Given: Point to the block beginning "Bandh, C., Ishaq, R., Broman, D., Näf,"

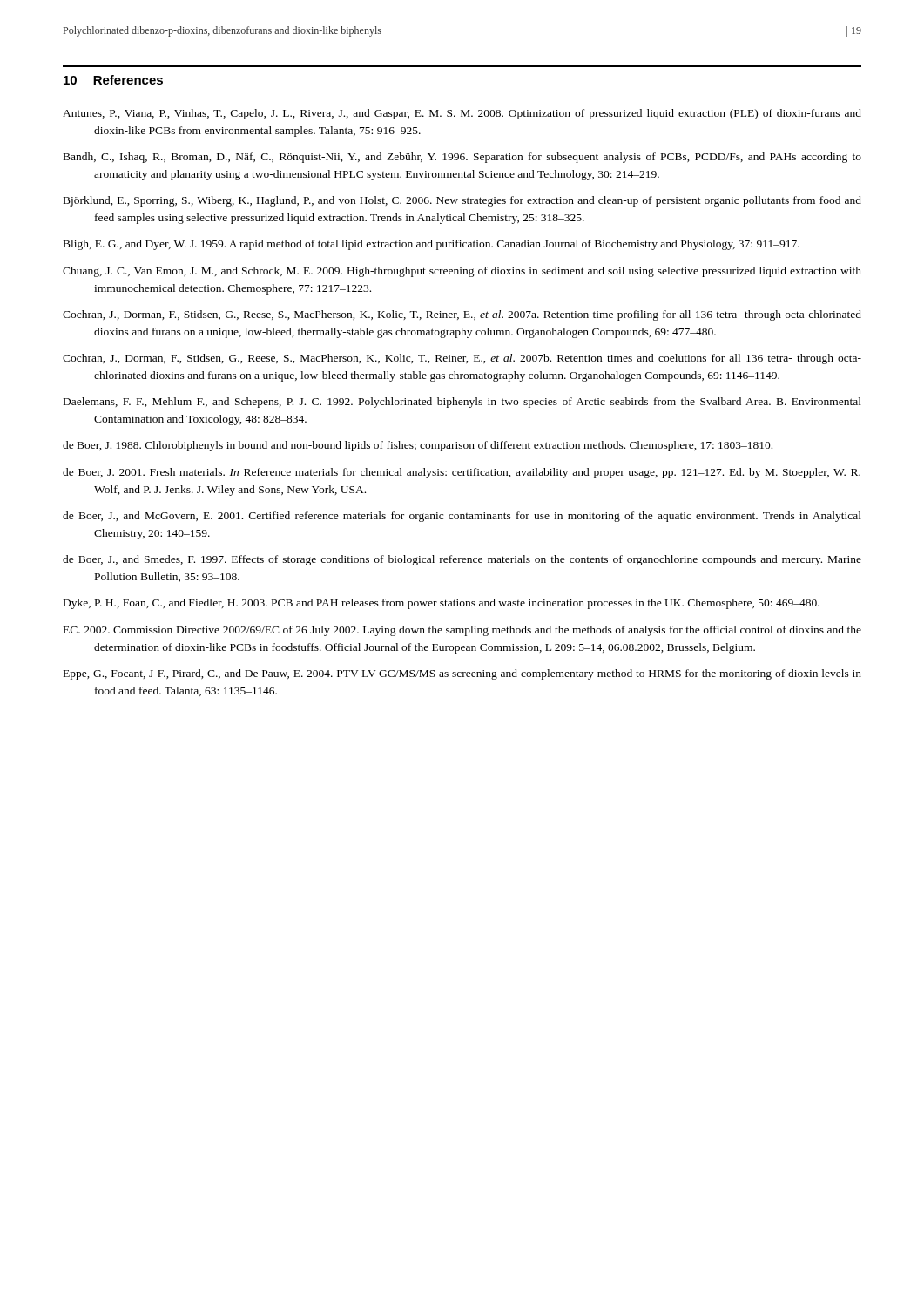Looking at the screenshot, I should pos(462,165).
